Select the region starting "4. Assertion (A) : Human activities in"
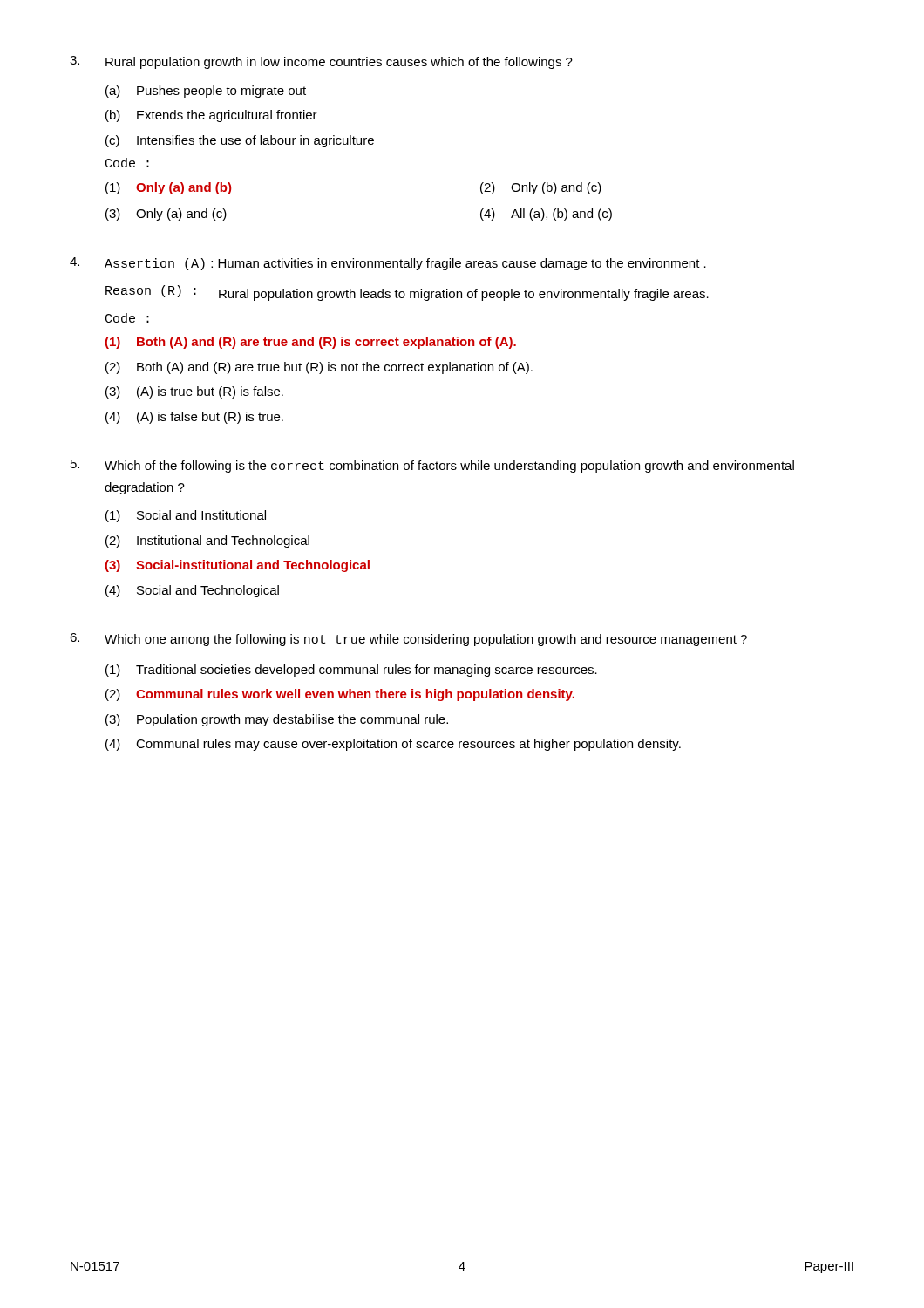This screenshot has width=924, height=1308. [462, 343]
